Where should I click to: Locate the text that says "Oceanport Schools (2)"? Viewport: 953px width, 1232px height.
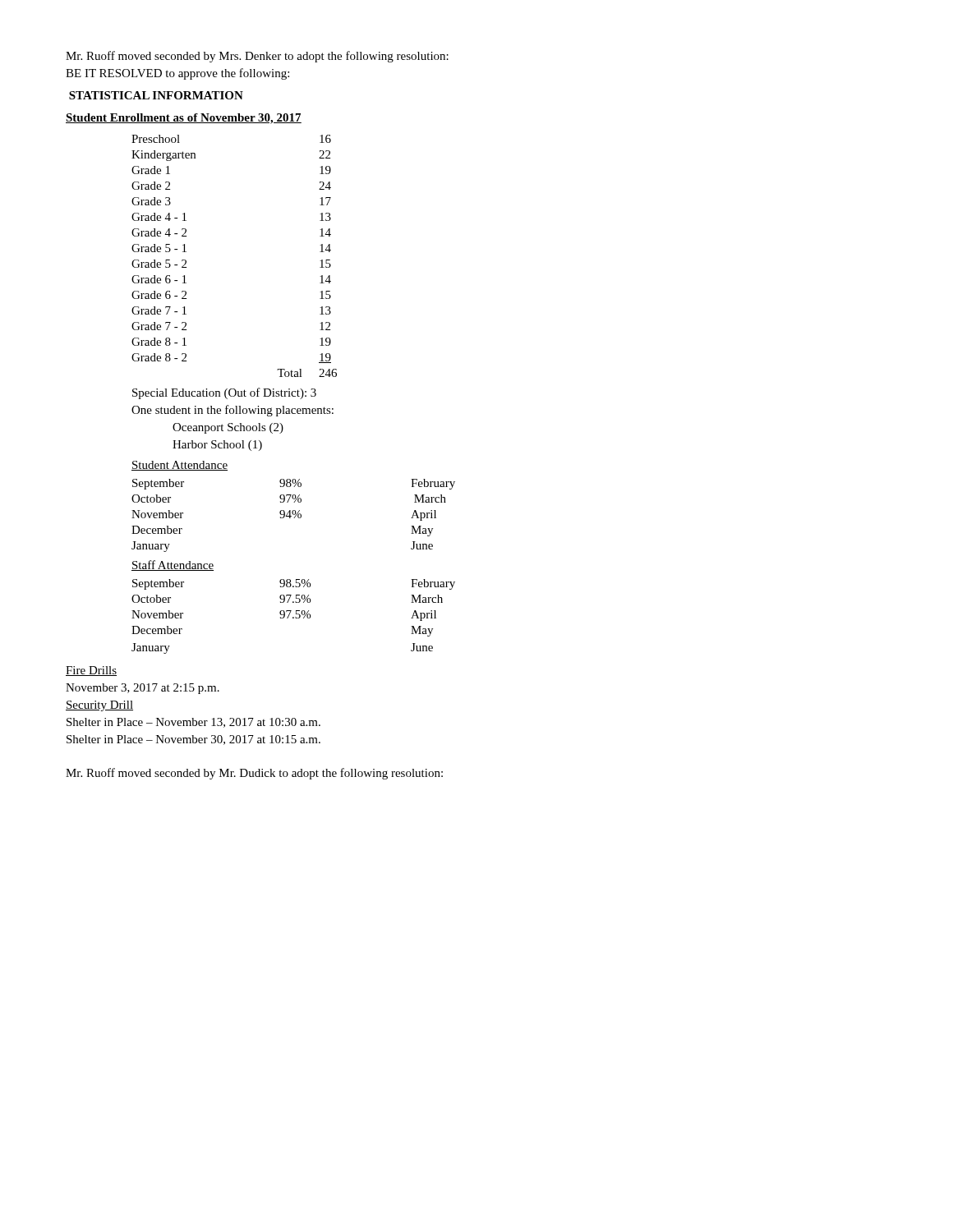point(228,427)
